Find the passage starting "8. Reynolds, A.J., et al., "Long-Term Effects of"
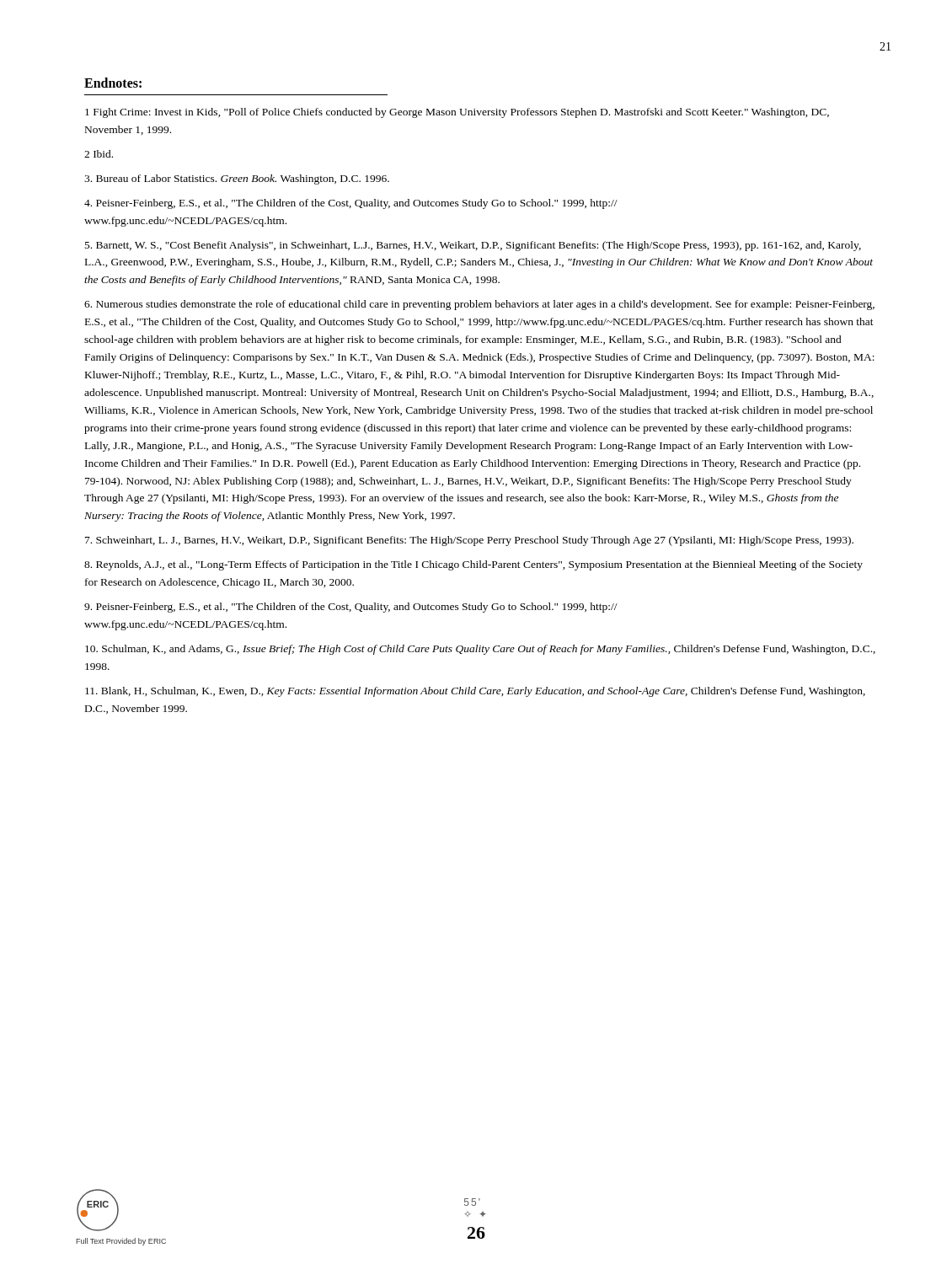The image size is (952, 1264). click(x=473, y=573)
